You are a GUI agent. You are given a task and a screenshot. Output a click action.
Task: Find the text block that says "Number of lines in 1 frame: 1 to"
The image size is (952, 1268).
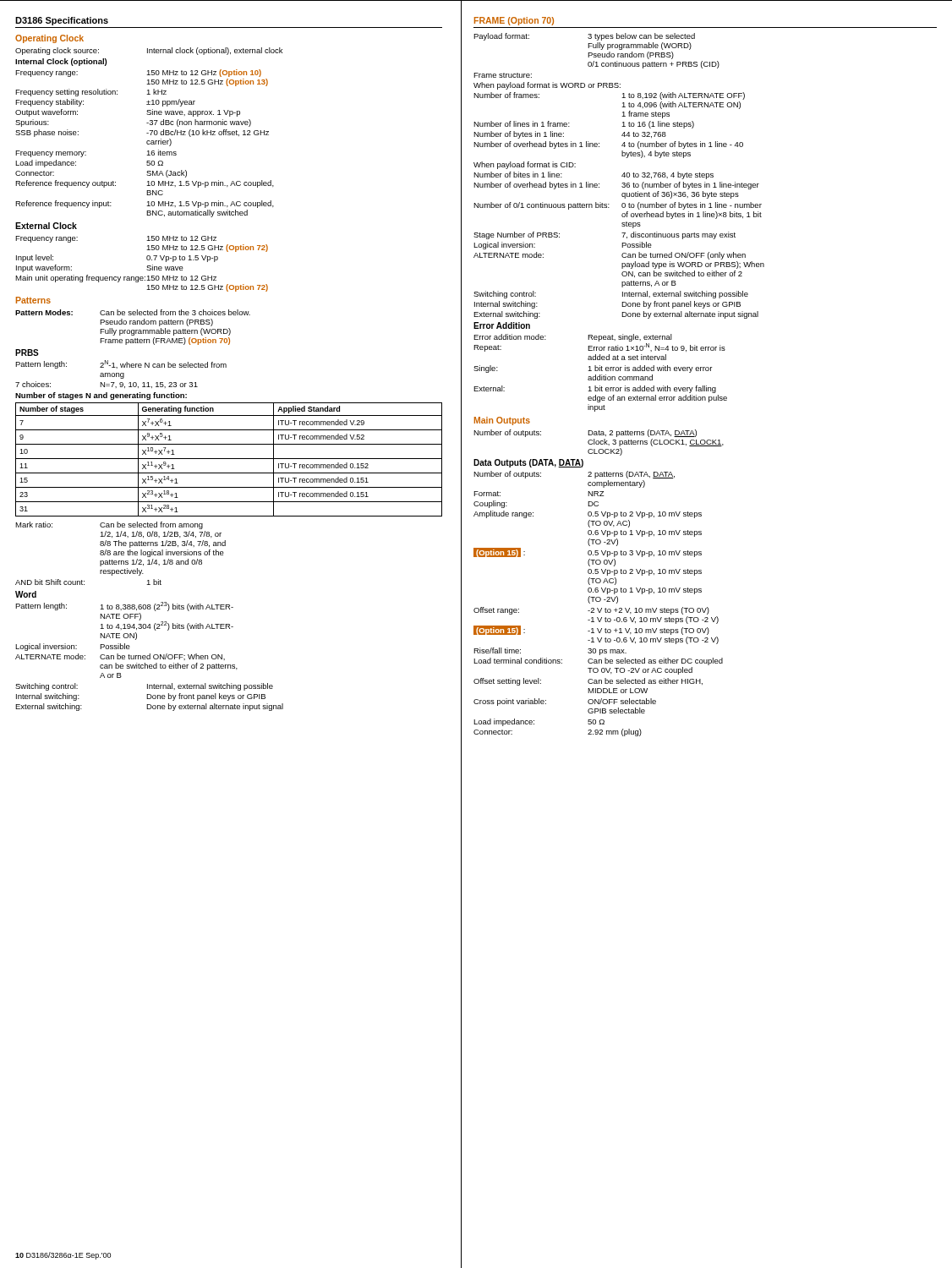pyautogui.click(x=518, y=125)
